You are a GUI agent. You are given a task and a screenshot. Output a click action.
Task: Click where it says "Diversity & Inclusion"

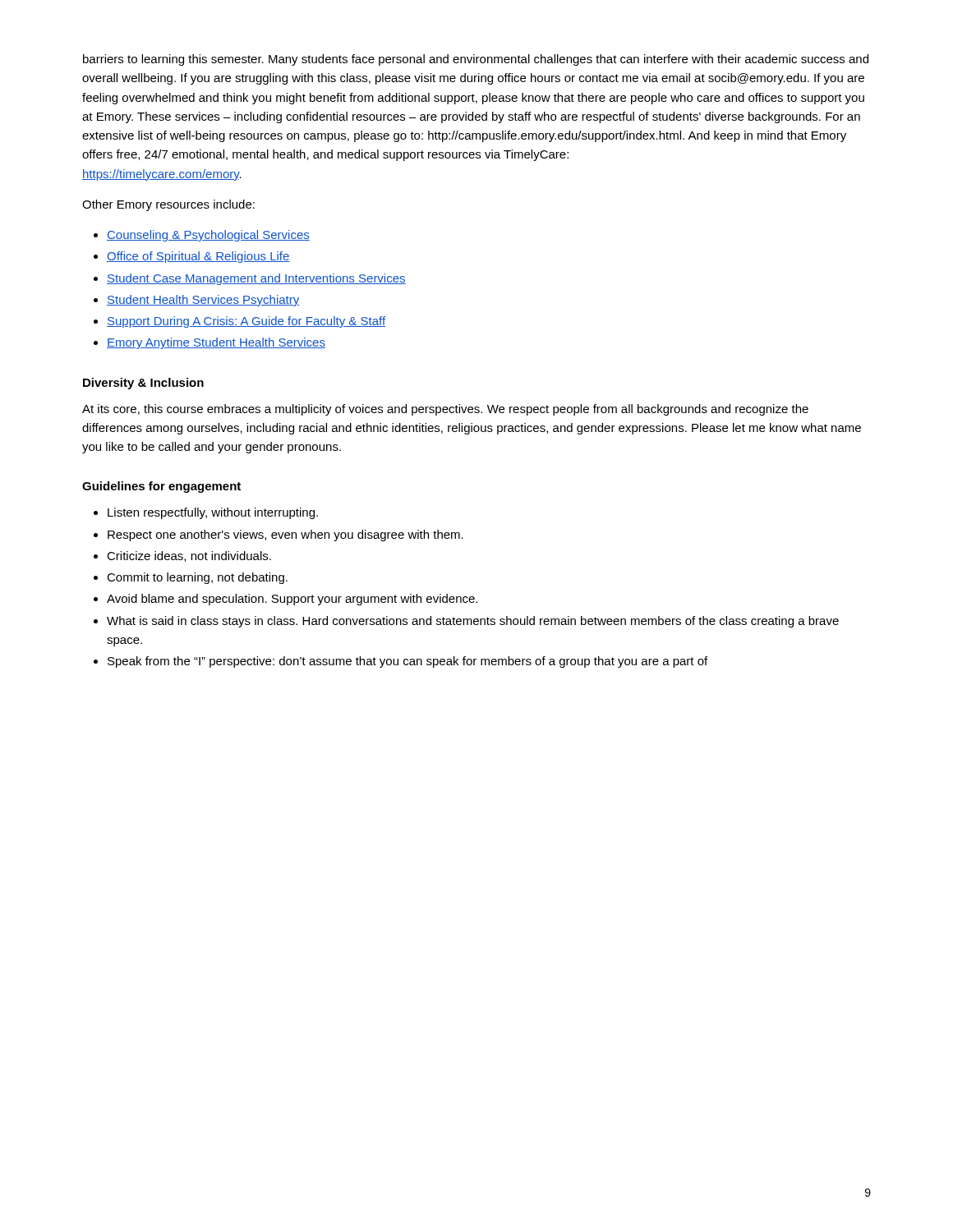(x=143, y=382)
